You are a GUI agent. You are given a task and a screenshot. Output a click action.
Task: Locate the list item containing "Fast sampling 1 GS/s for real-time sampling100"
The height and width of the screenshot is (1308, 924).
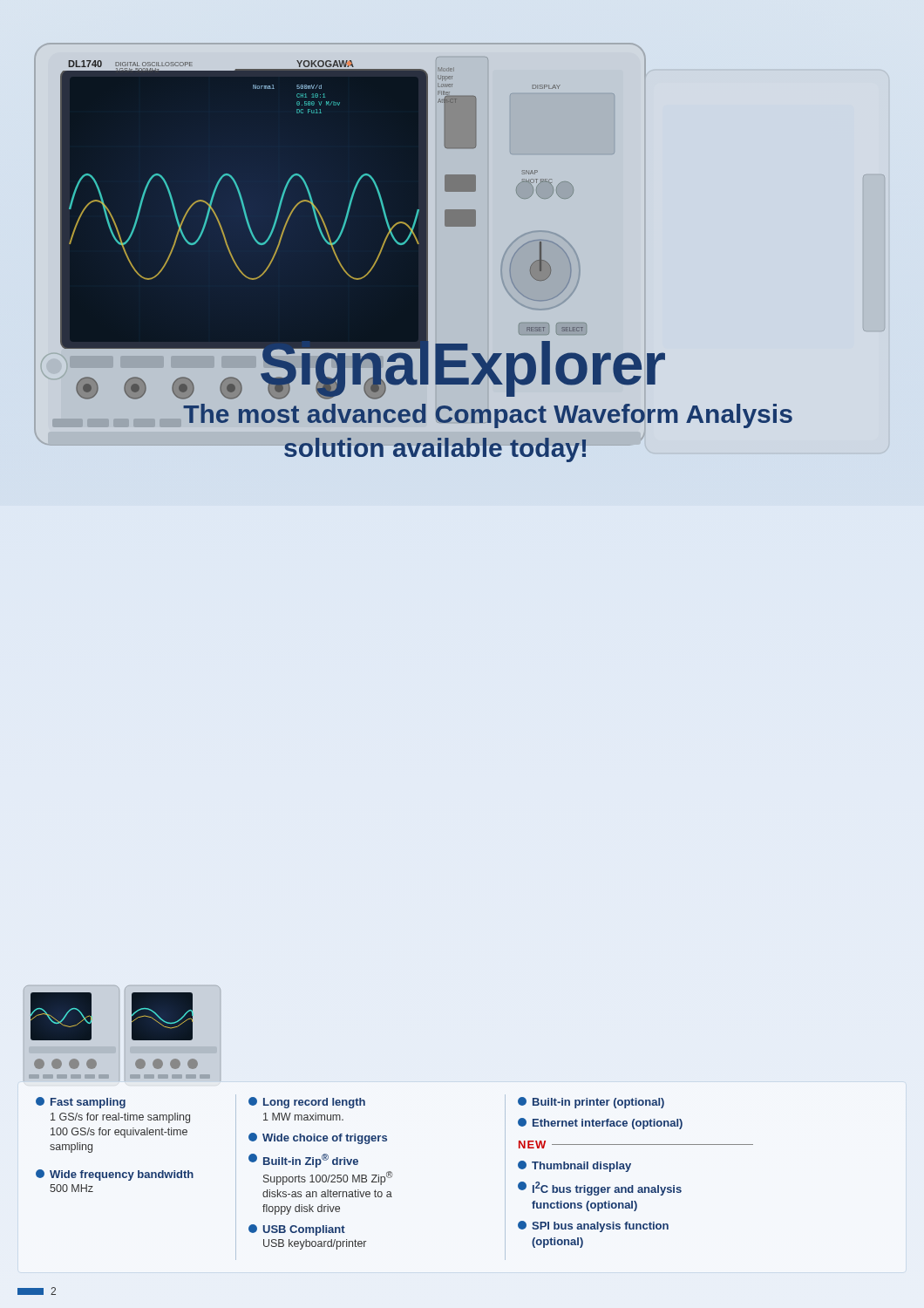pyautogui.click(x=113, y=1124)
